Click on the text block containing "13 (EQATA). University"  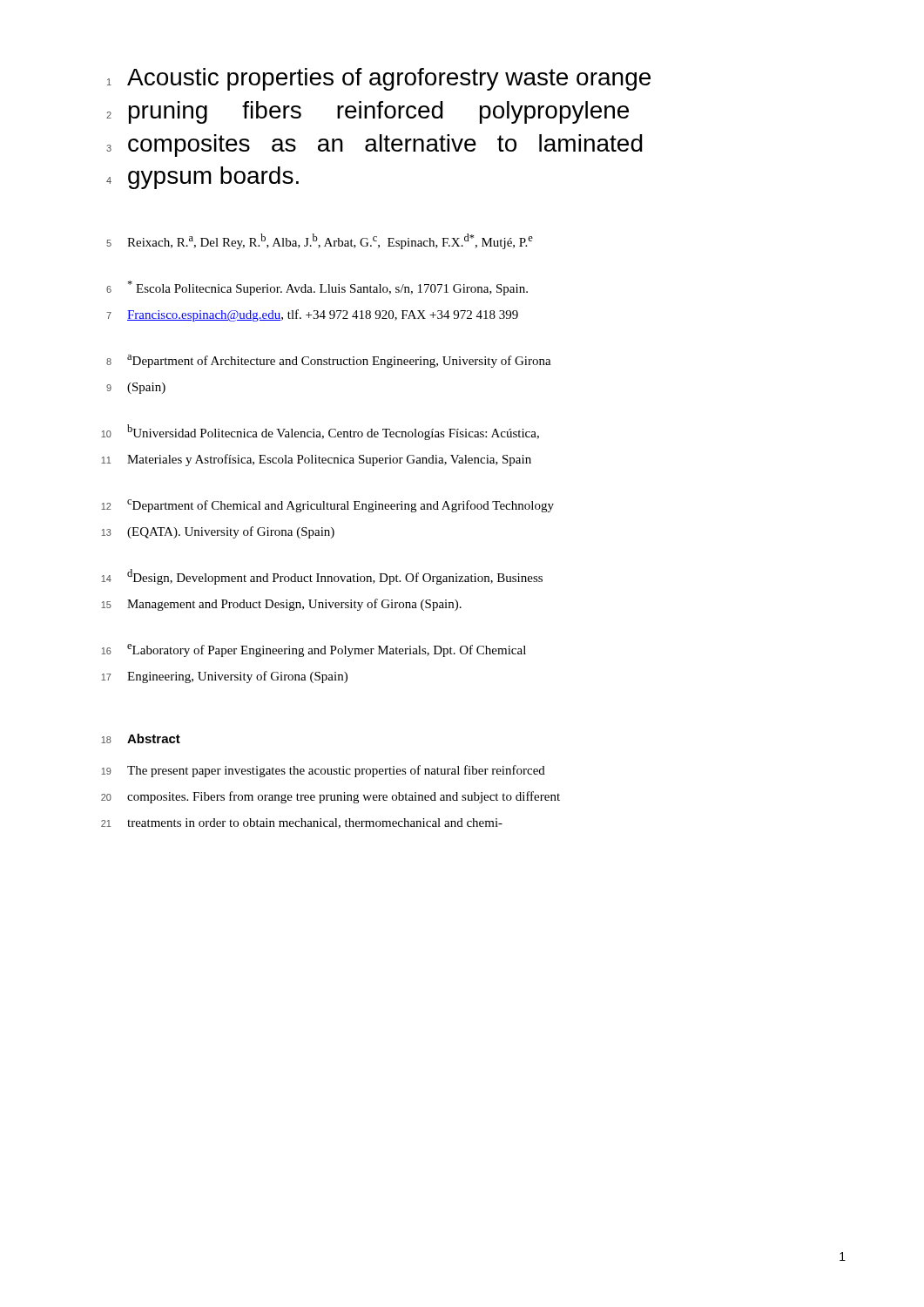coord(218,532)
